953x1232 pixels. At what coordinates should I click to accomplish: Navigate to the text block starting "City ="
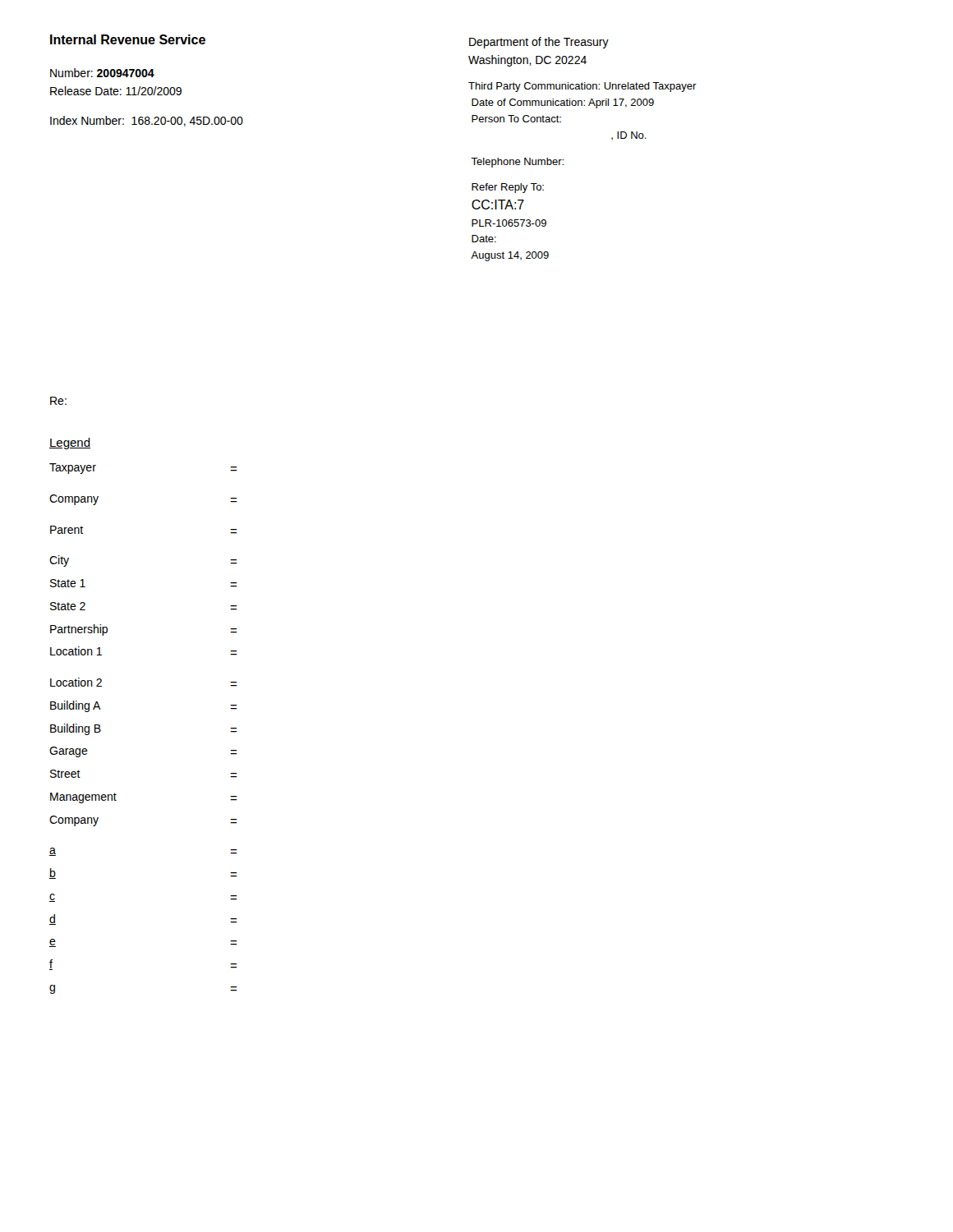(x=64, y=561)
